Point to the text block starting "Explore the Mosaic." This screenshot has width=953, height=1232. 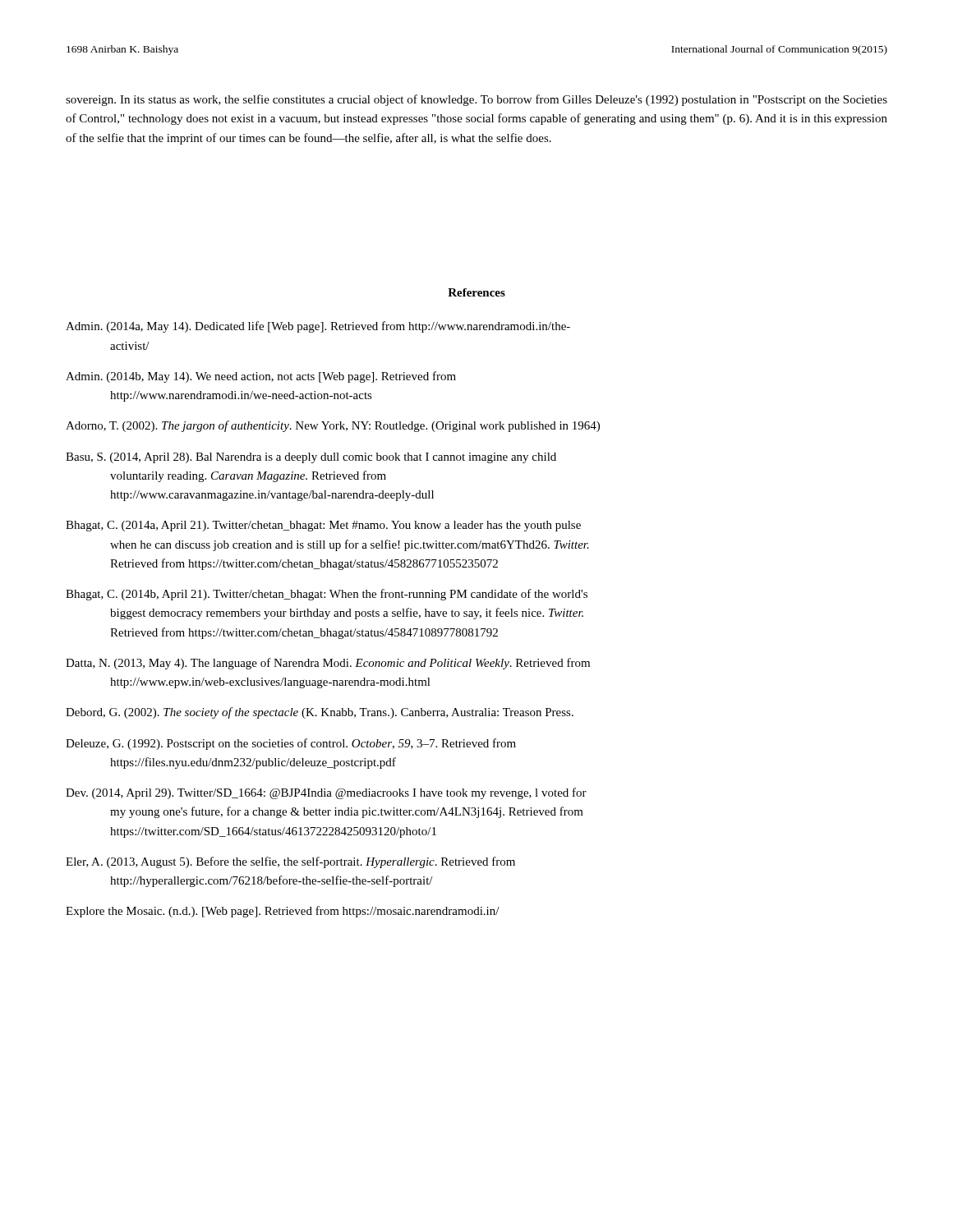pos(282,911)
